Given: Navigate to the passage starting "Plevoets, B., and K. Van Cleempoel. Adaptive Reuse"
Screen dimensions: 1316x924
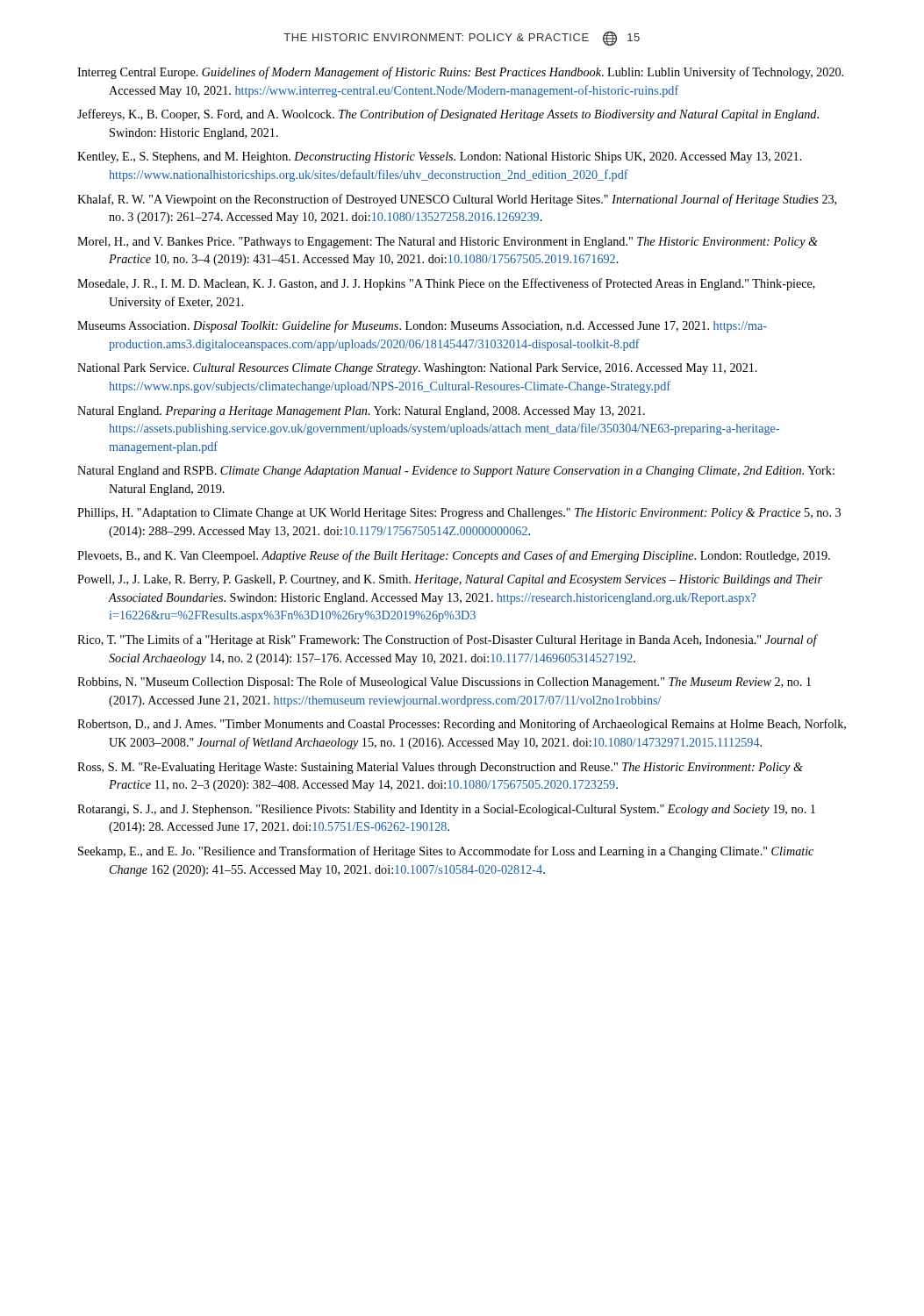Looking at the screenshot, I should point(454,555).
